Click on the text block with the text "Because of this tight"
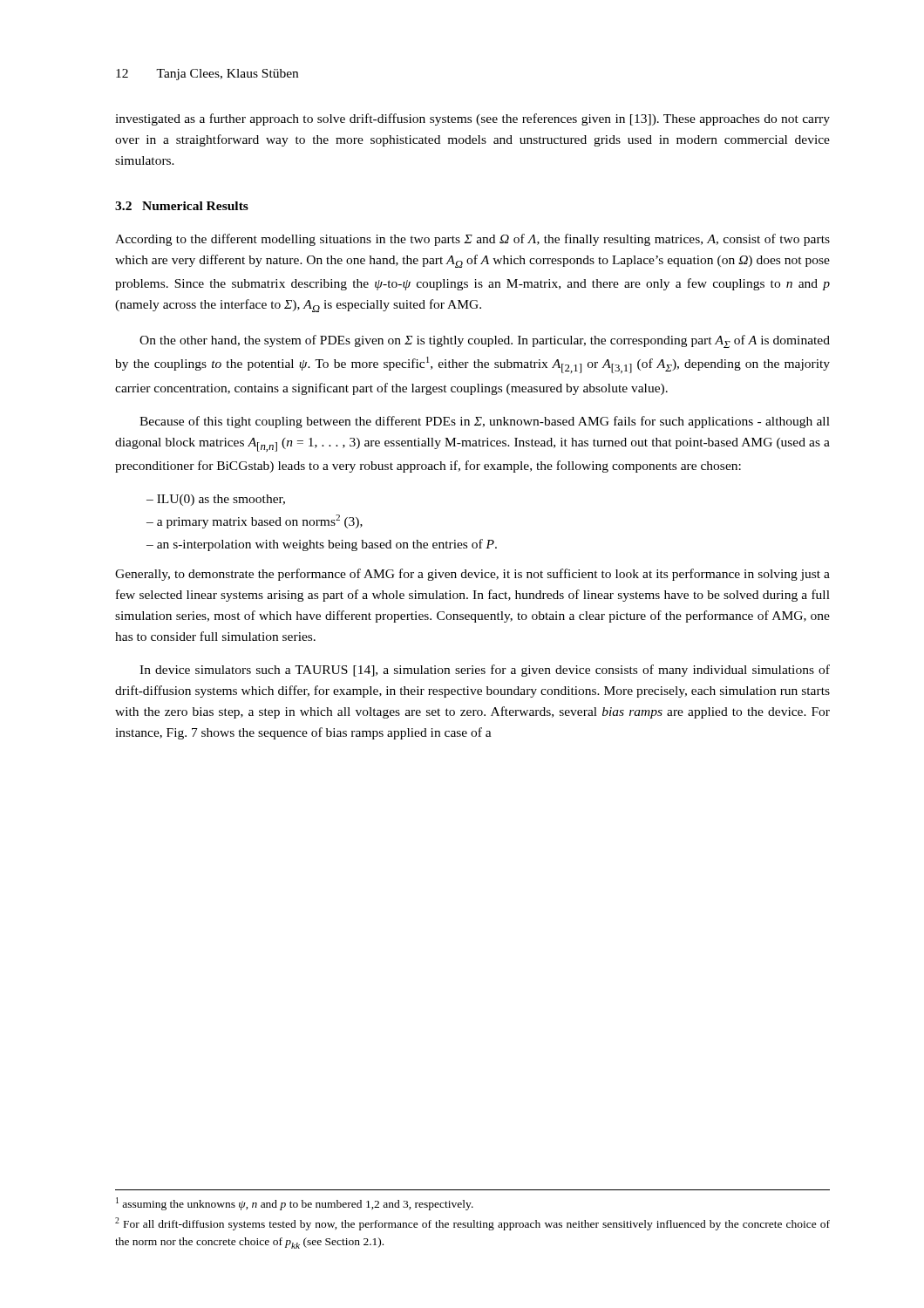Image resolution: width=924 pixels, height=1308 pixels. click(472, 443)
